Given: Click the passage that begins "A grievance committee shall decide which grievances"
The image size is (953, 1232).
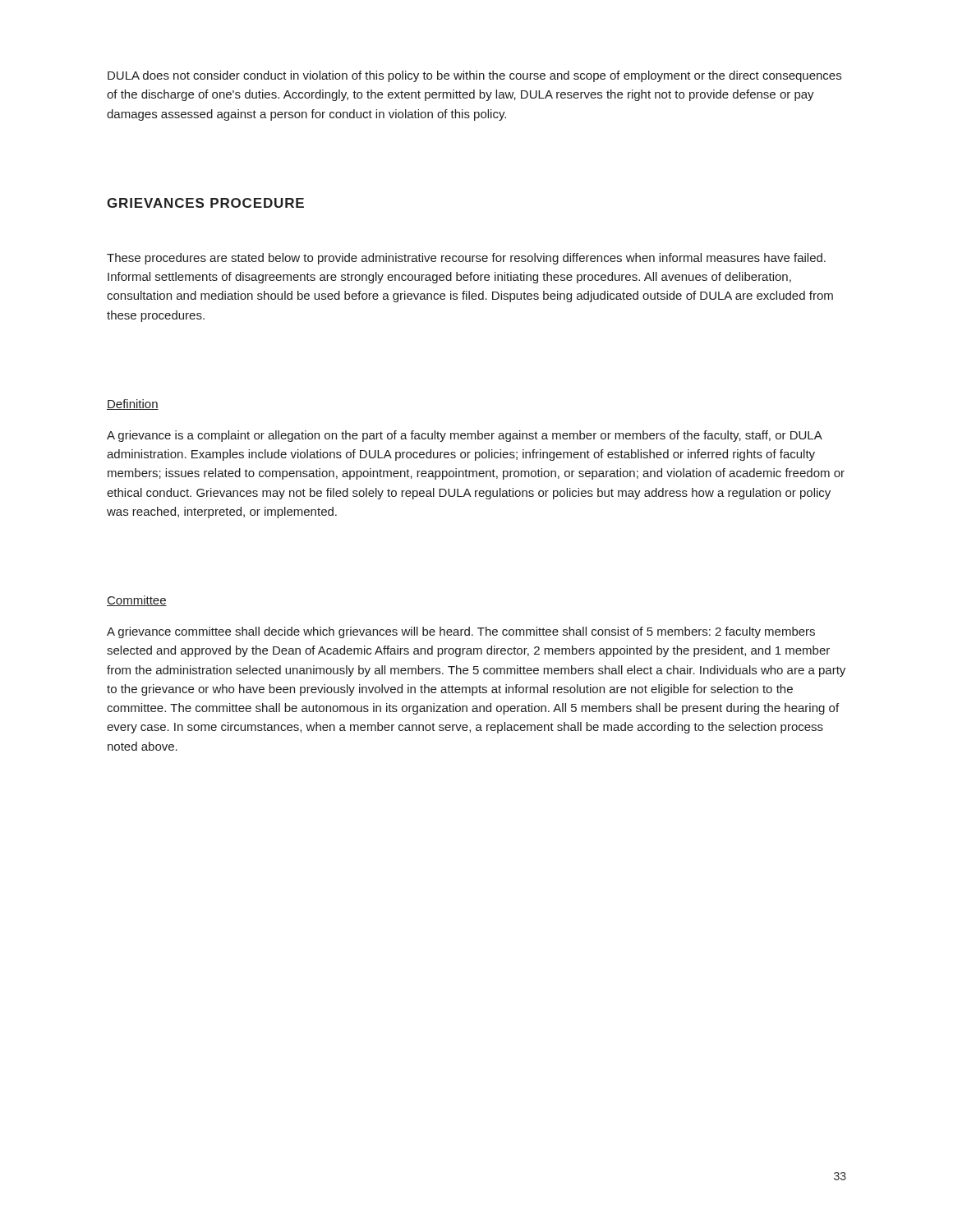Looking at the screenshot, I should click(x=476, y=689).
